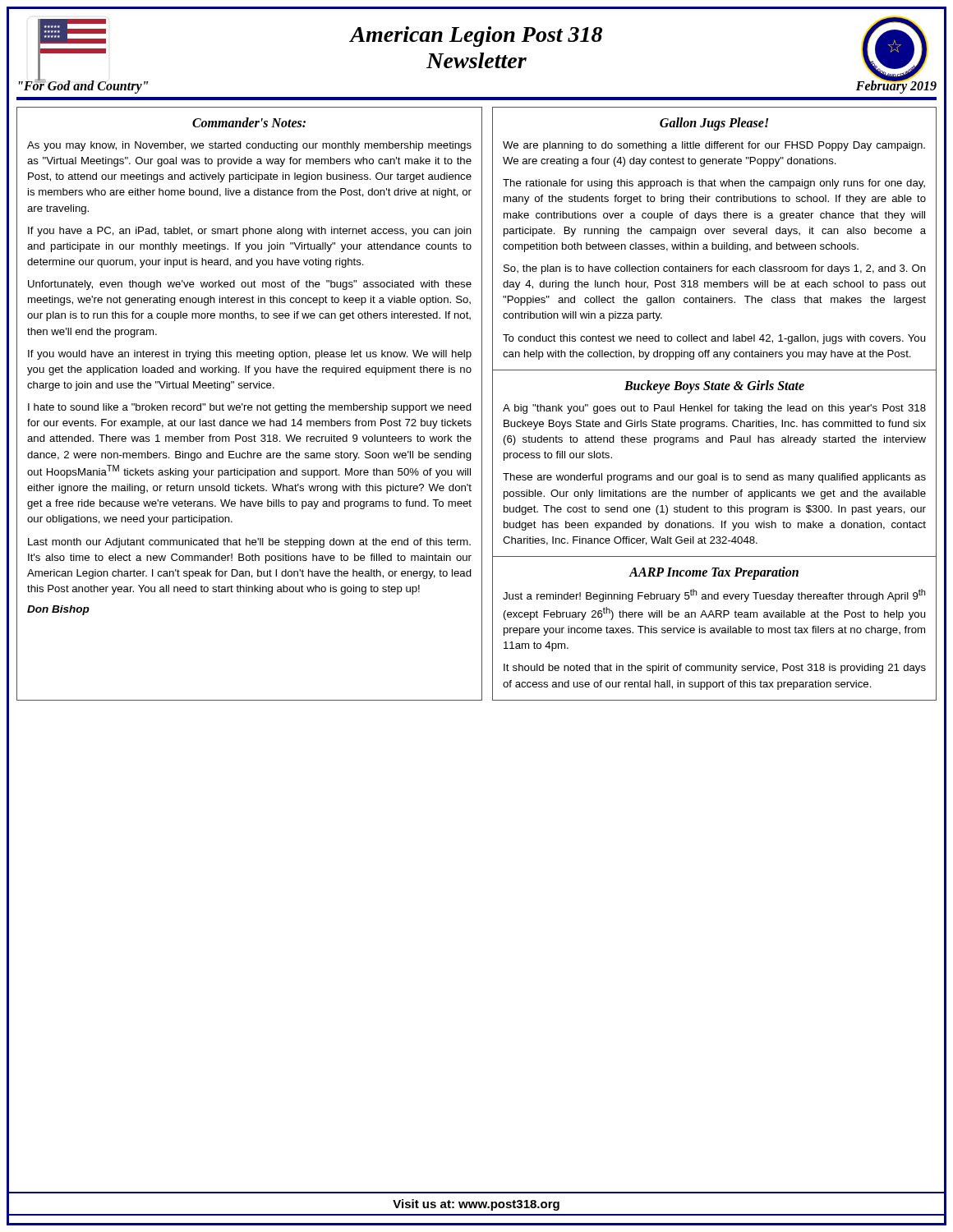Find the text block starting "Unfortunately, even though we've worked out most of"
The width and height of the screenshot is (953, 1232).
[x=249, y=307]
